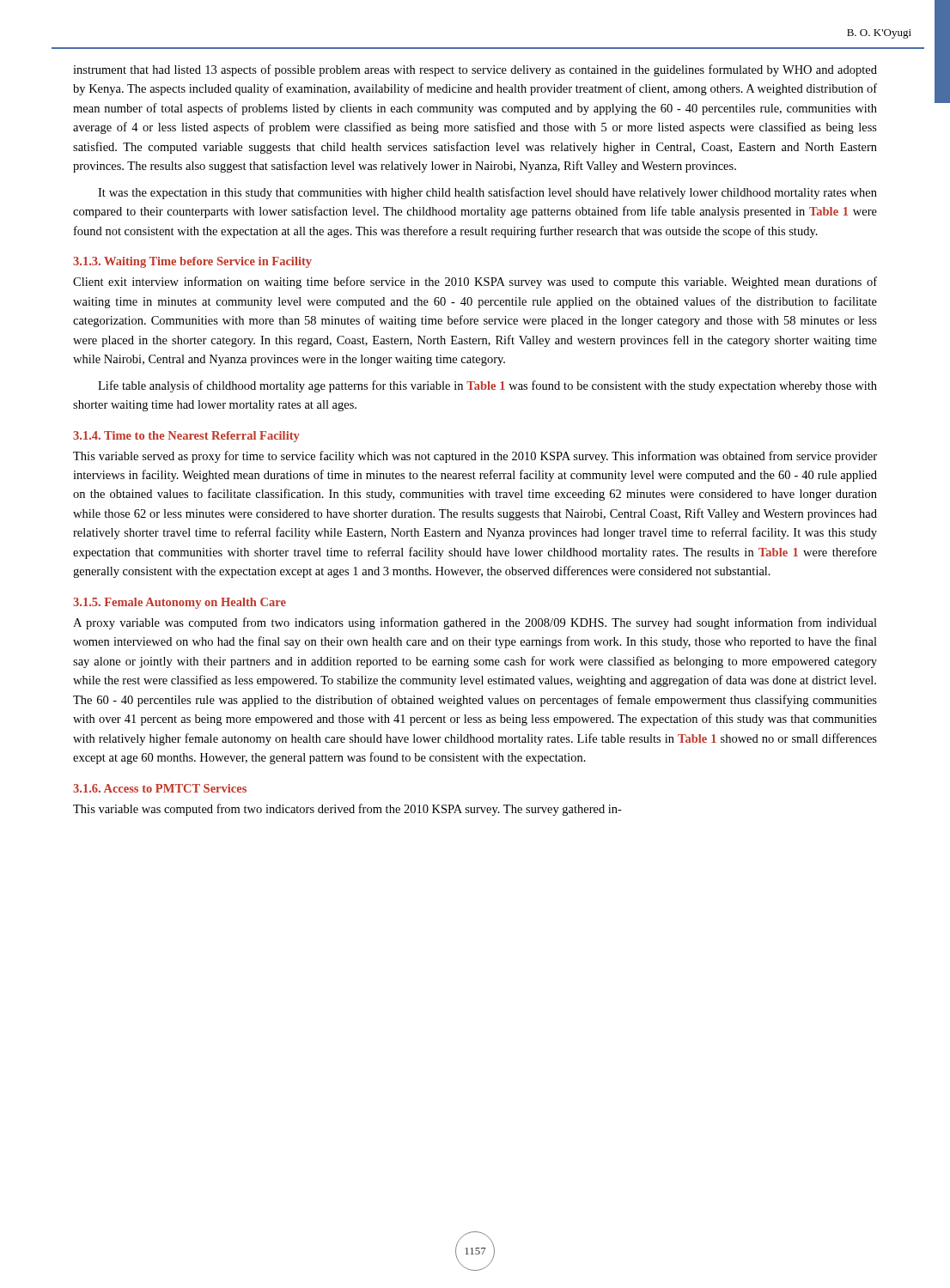Click on the passage starting "This variable served as"
Viewport: 950px width, 1288px height.
pos(475,514)
